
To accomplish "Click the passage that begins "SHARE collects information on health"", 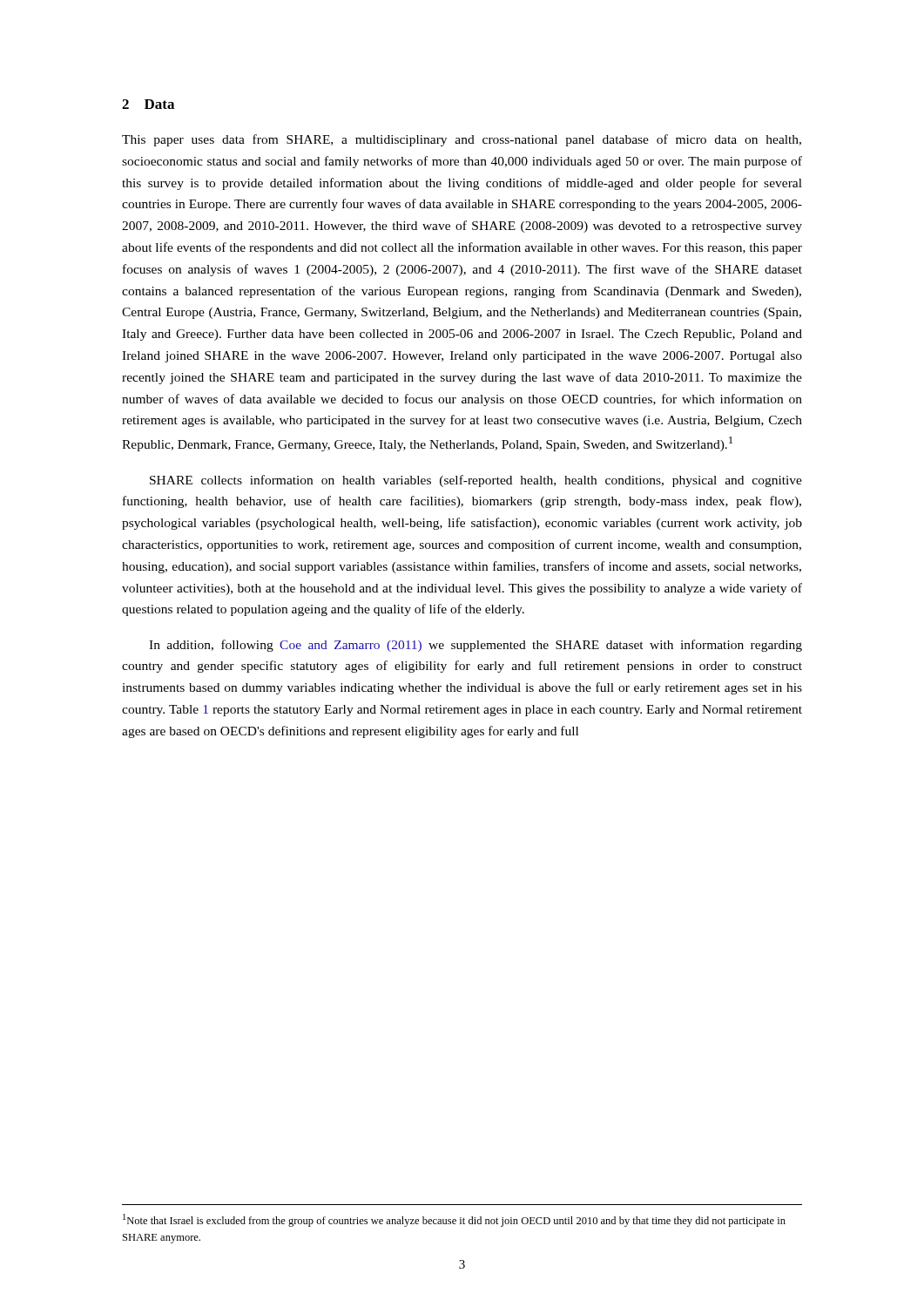I will point(462,544).
